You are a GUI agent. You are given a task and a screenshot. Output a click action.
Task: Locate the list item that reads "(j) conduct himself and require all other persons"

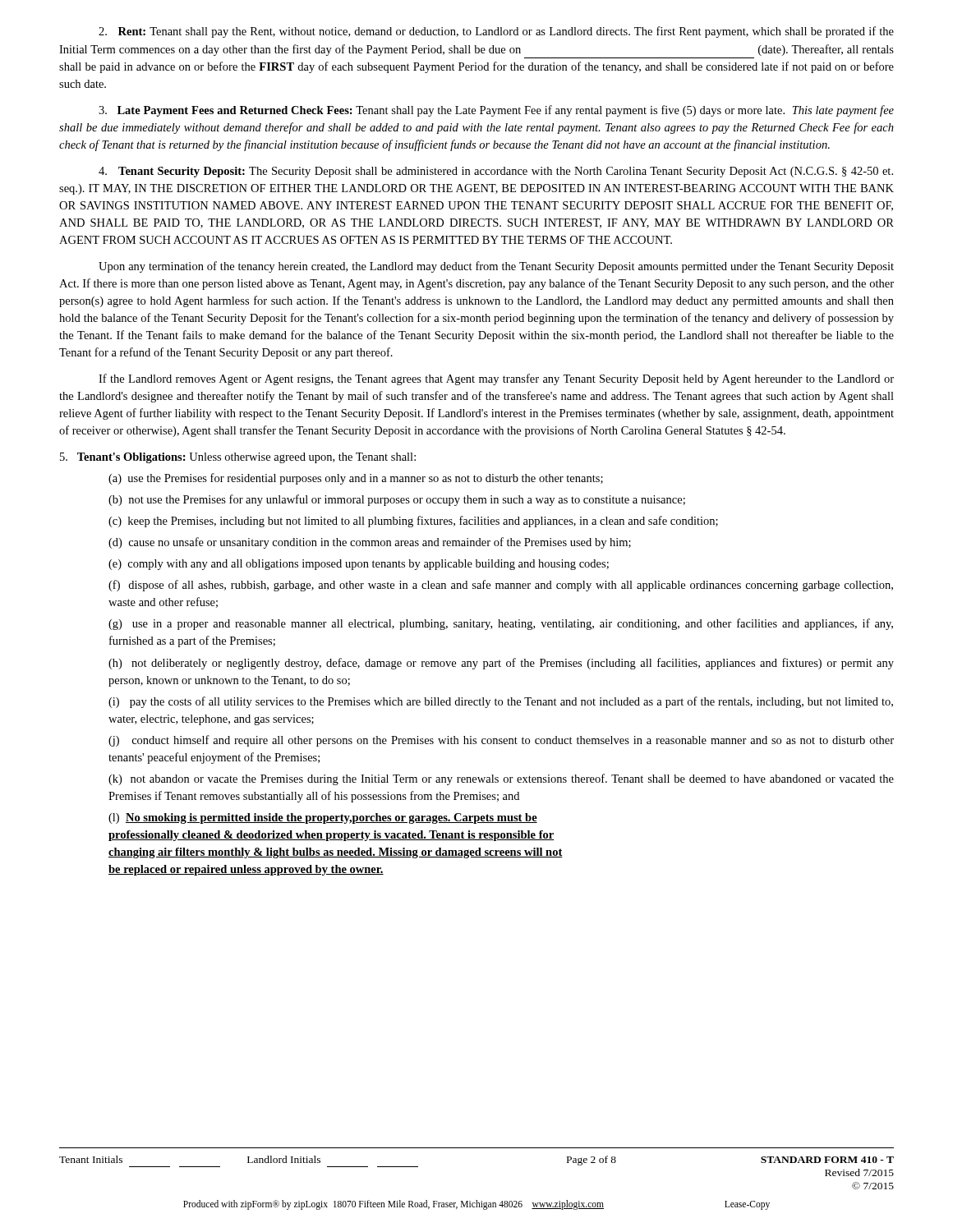click(501, 749)
